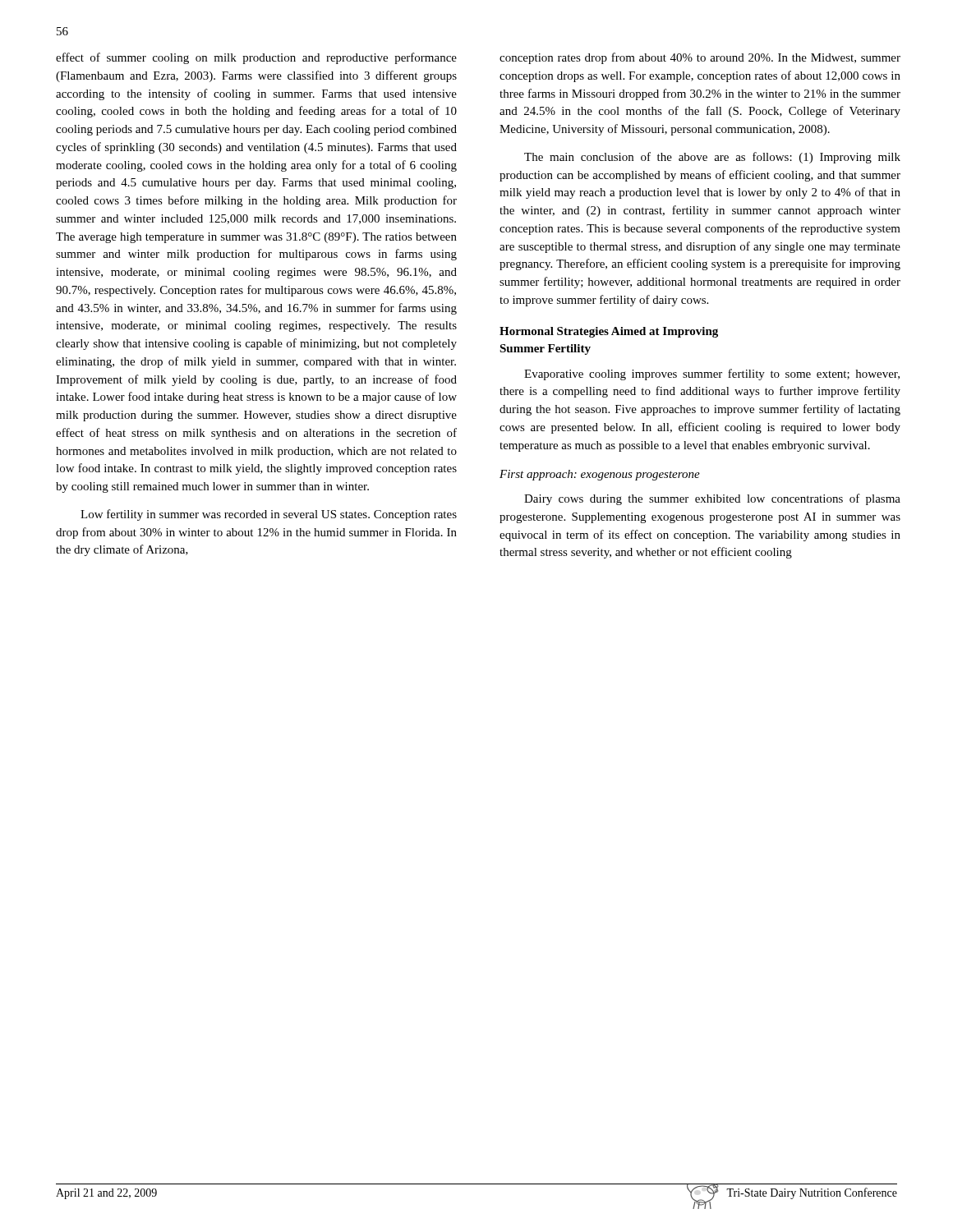Click on the logo
This screenshot has width=953, height=1232.
click(x=702, y=1193)
